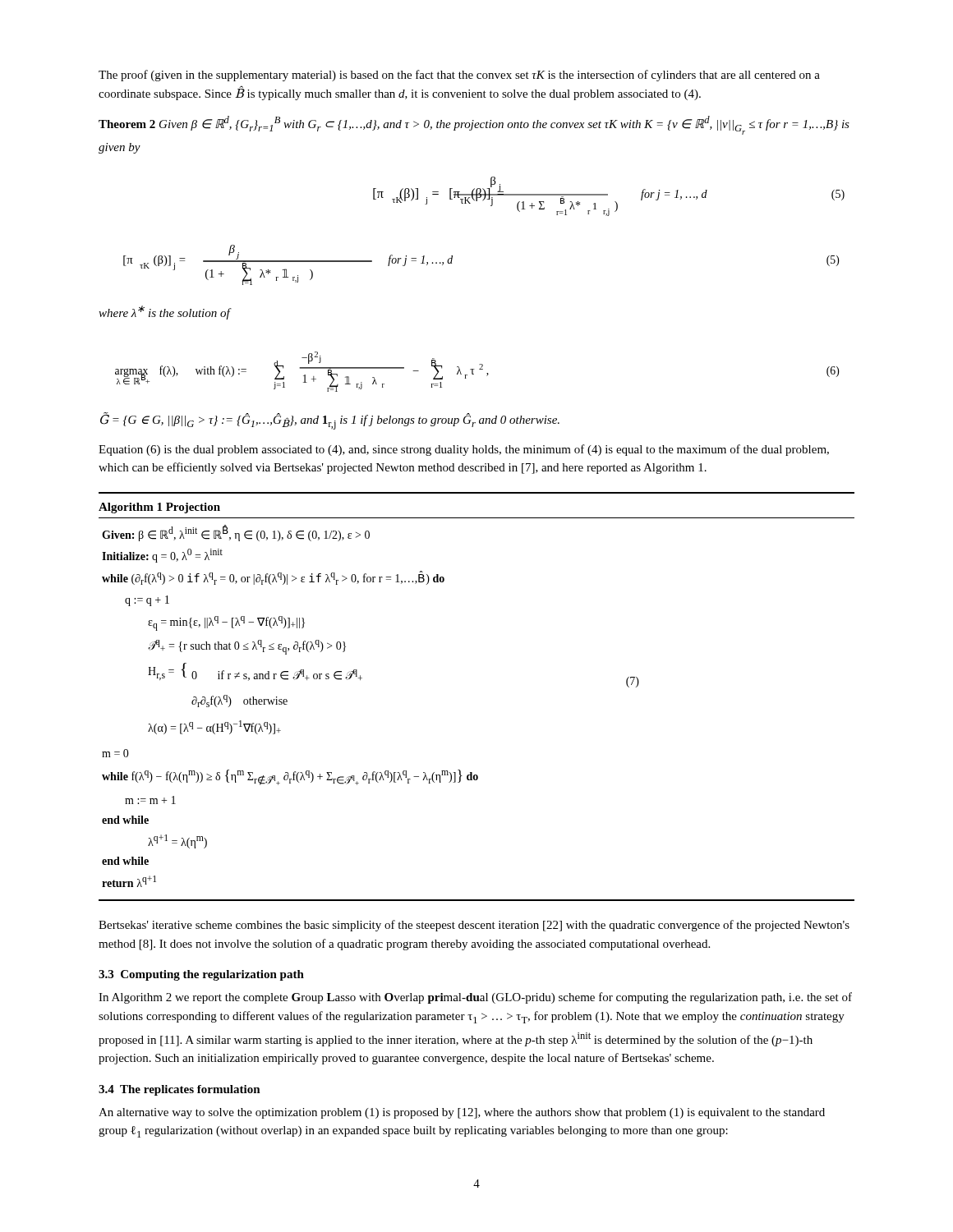Select the text starting "3.3 Computing the regularization path"

click(201, 974)
